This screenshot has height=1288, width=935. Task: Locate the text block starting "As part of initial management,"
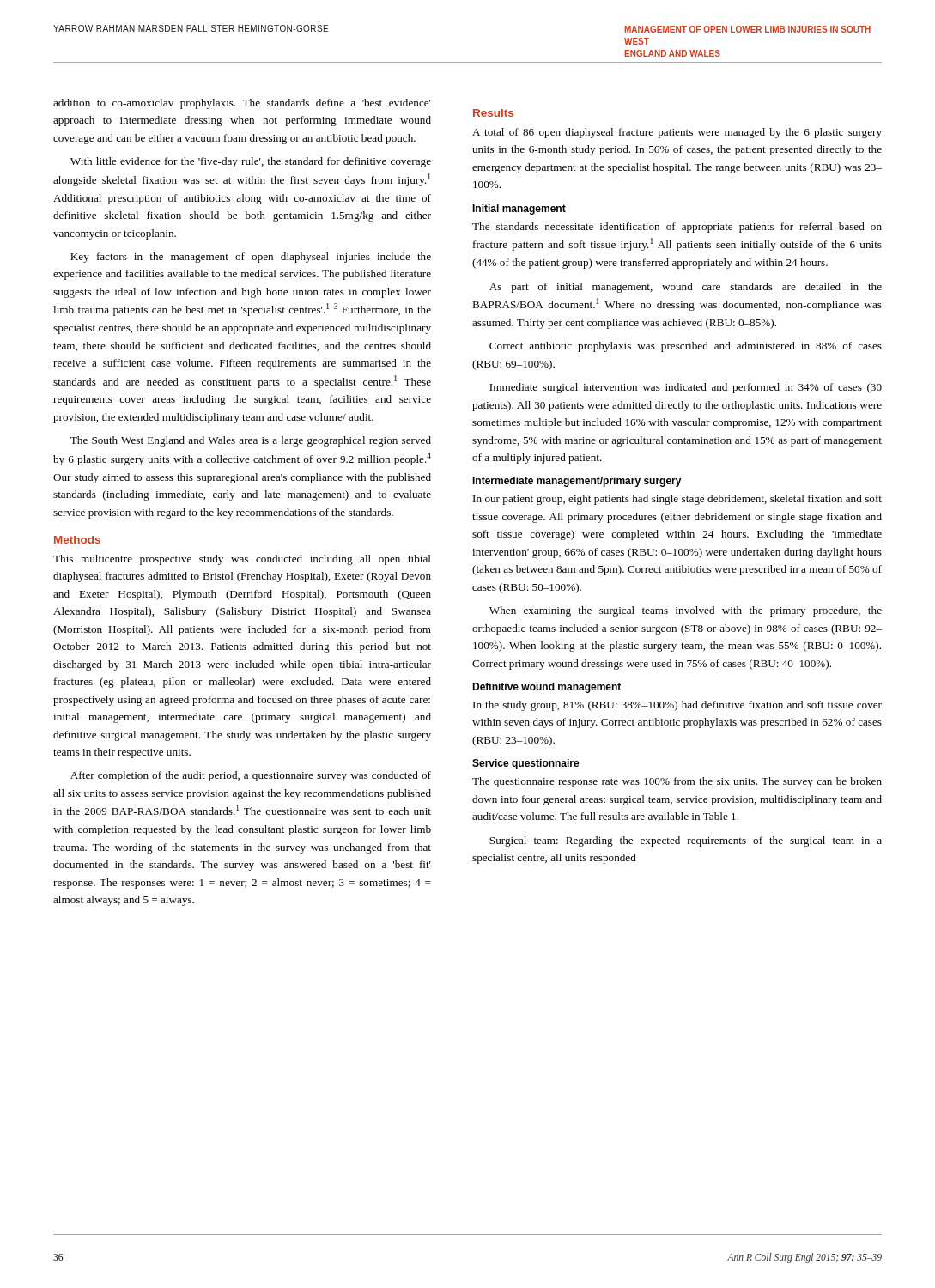coord(677,305)
